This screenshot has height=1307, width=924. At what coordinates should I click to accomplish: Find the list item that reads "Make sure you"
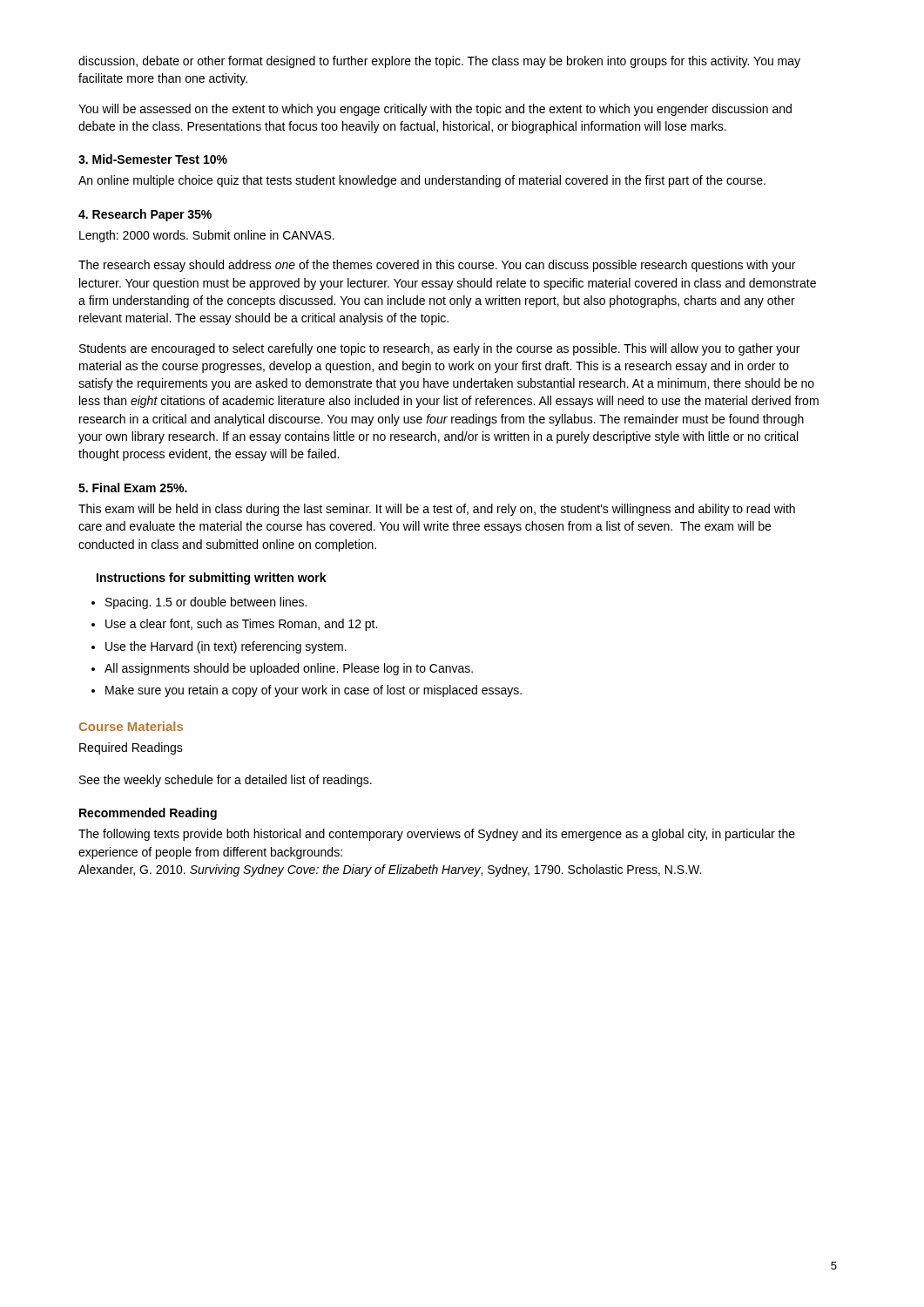pos(462,690)
